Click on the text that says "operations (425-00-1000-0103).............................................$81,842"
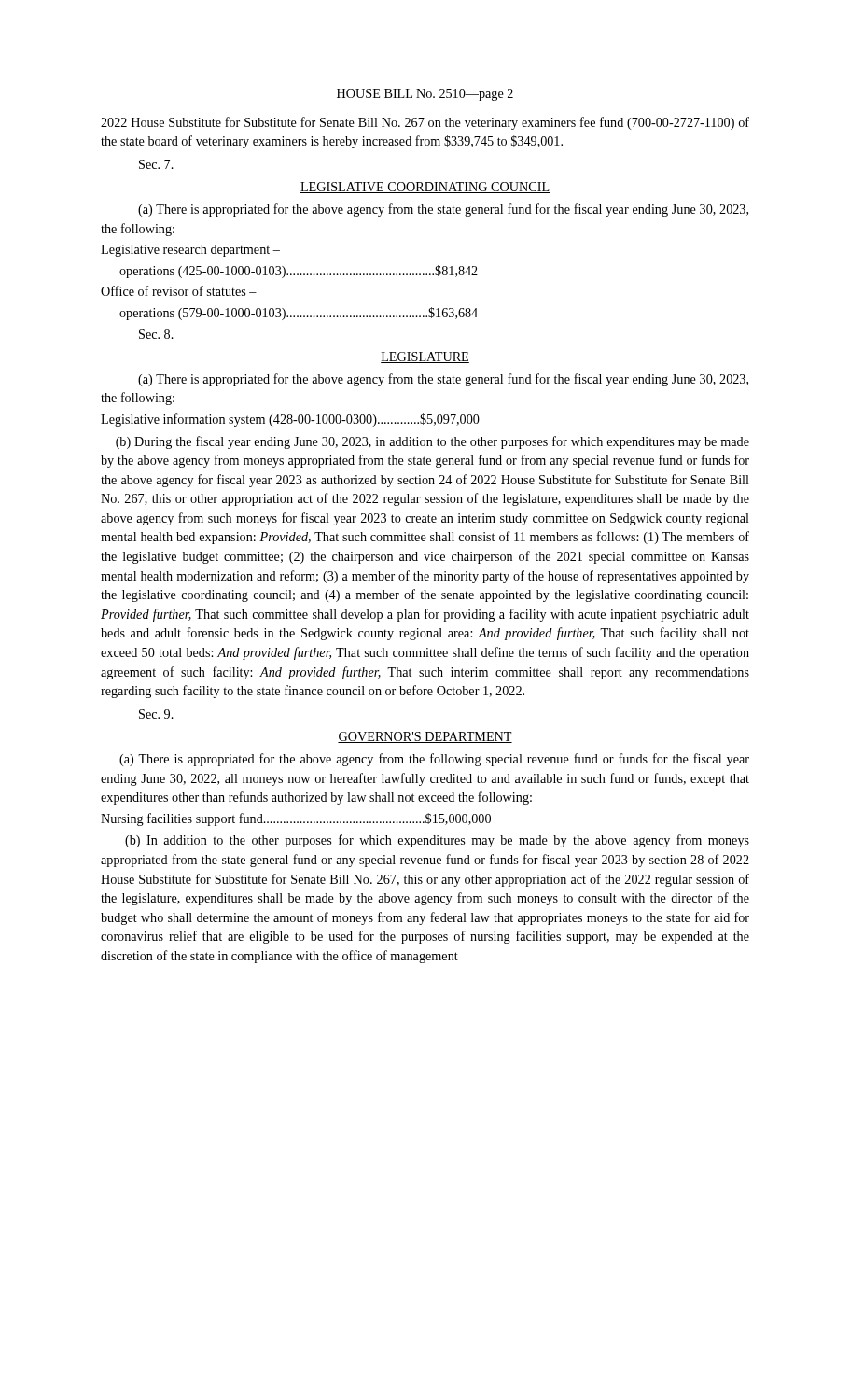Viewport: 850px width, 1400px height. click(x=299, y=270)
